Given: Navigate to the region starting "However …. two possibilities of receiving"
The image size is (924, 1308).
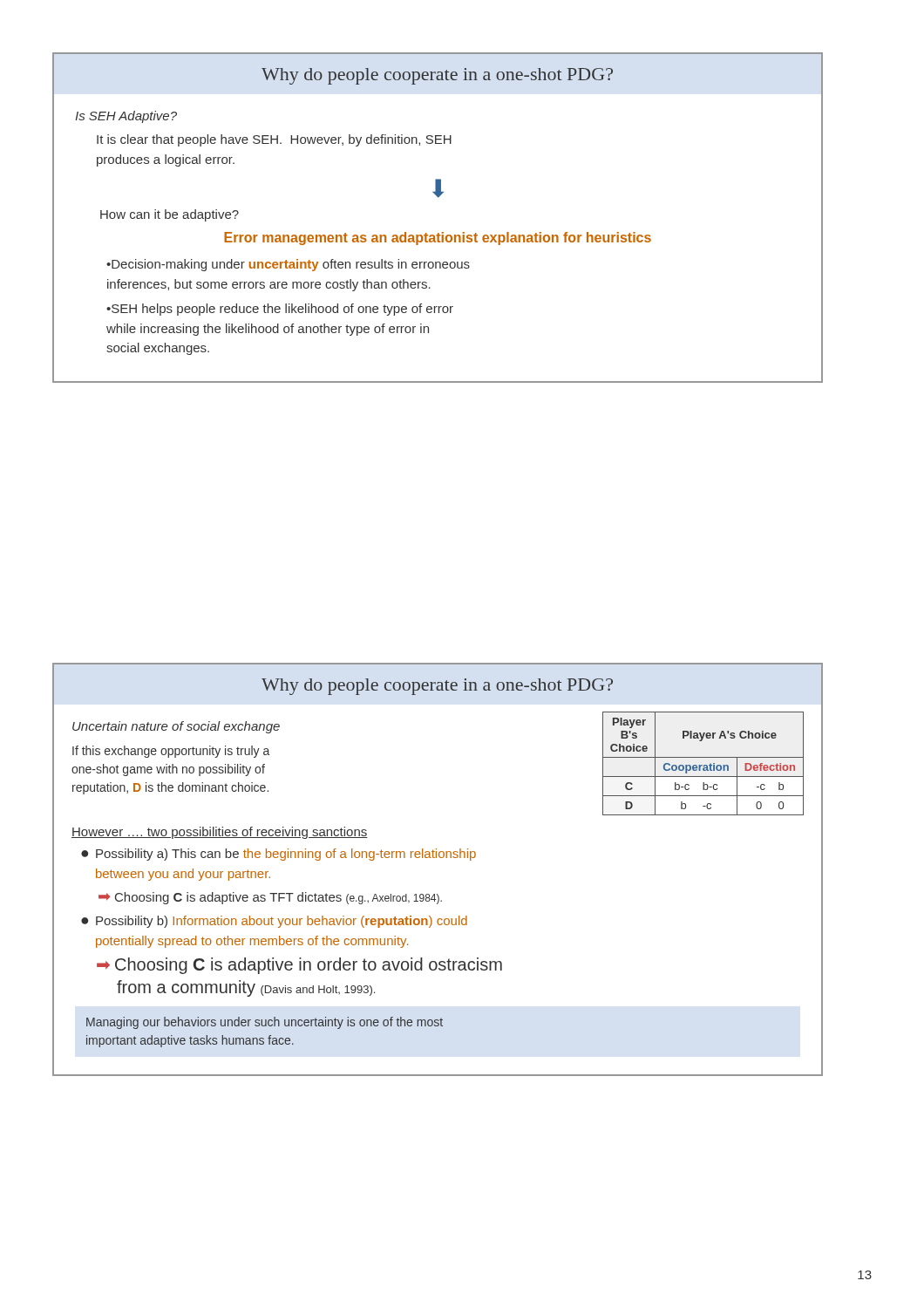Looking at the screenshot, I should pyautogui.click(x=220, y=833).
